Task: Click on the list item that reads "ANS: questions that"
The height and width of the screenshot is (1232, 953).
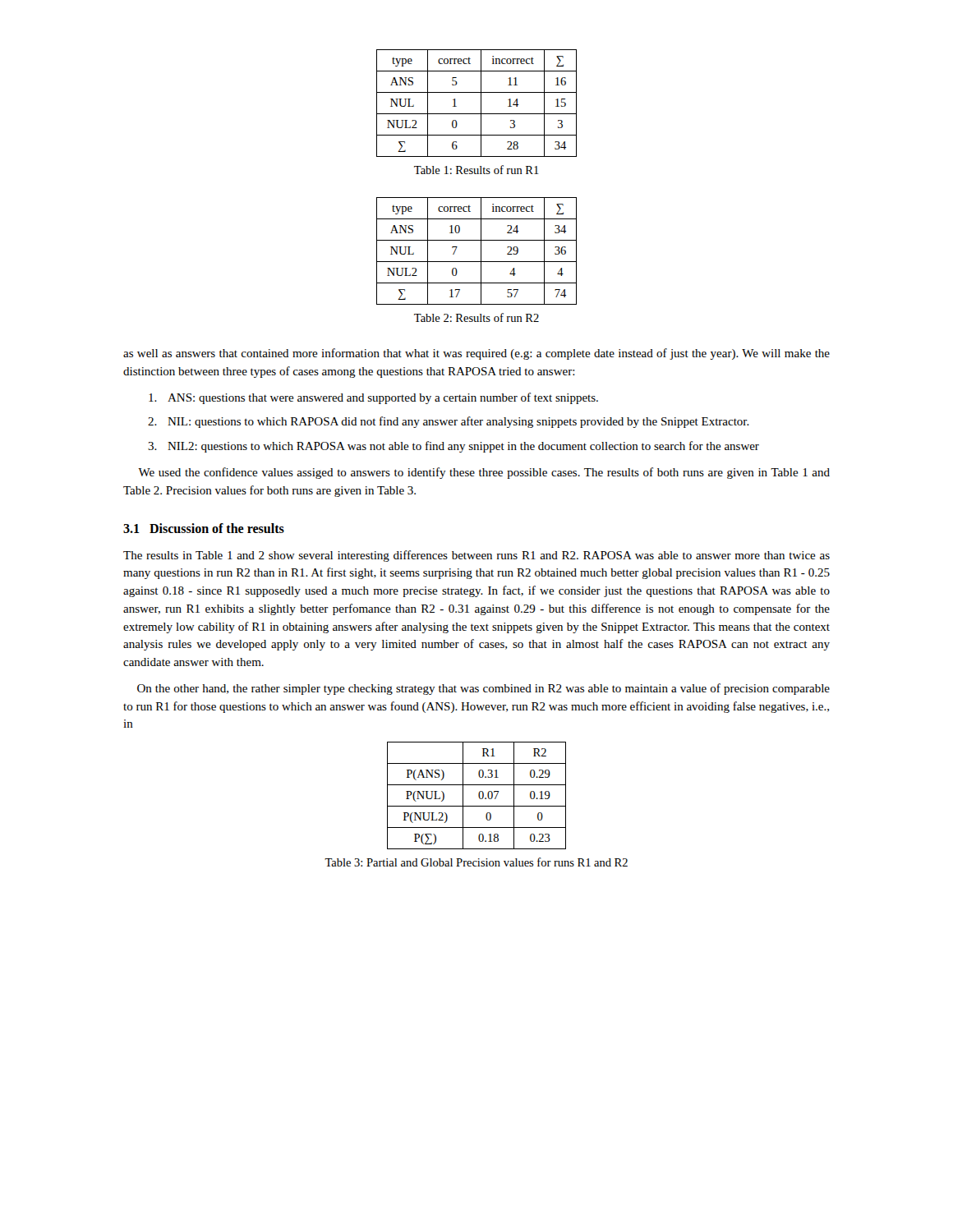Action: [489, 398]
